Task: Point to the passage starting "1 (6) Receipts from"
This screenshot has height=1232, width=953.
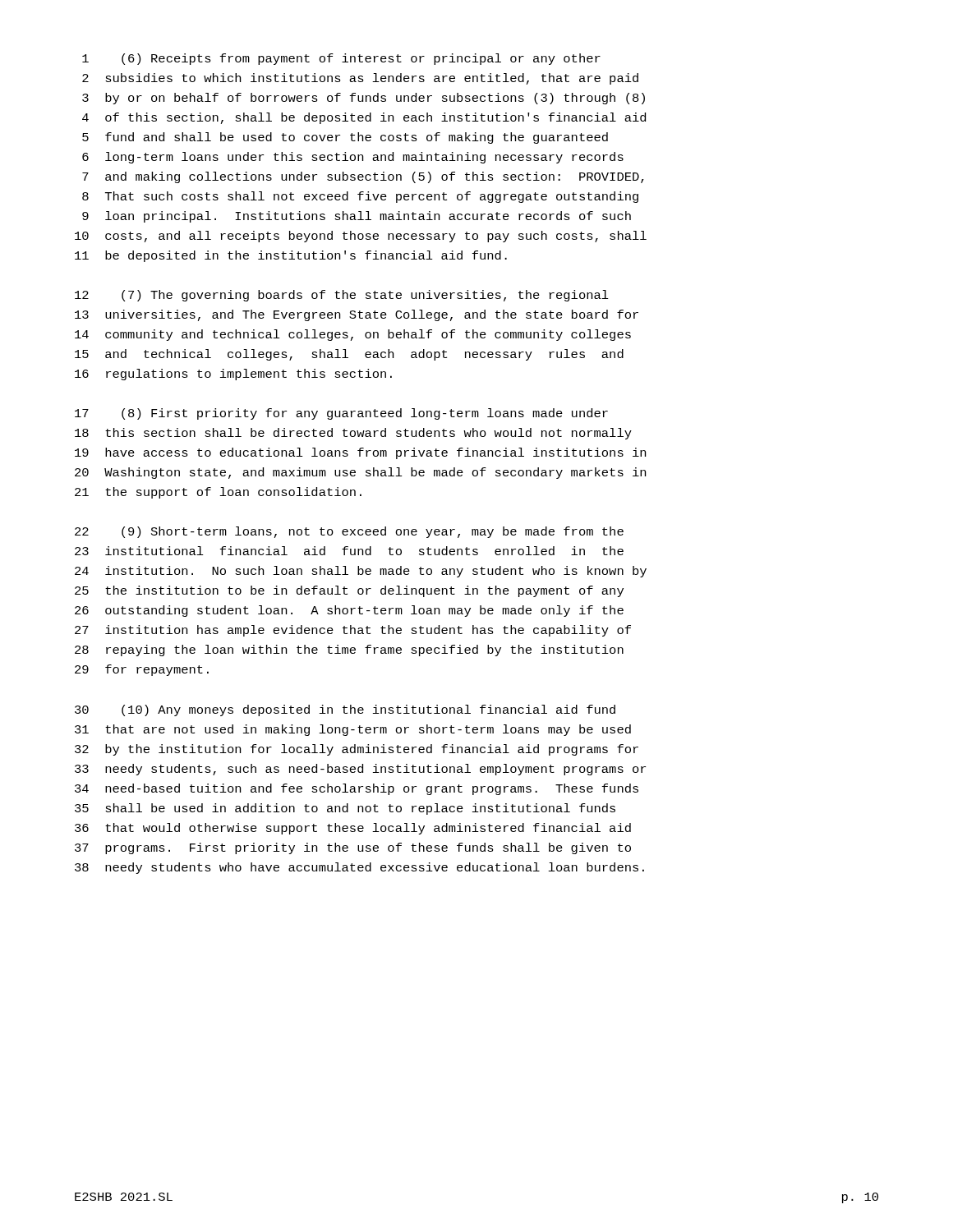Action: point(361,463)
